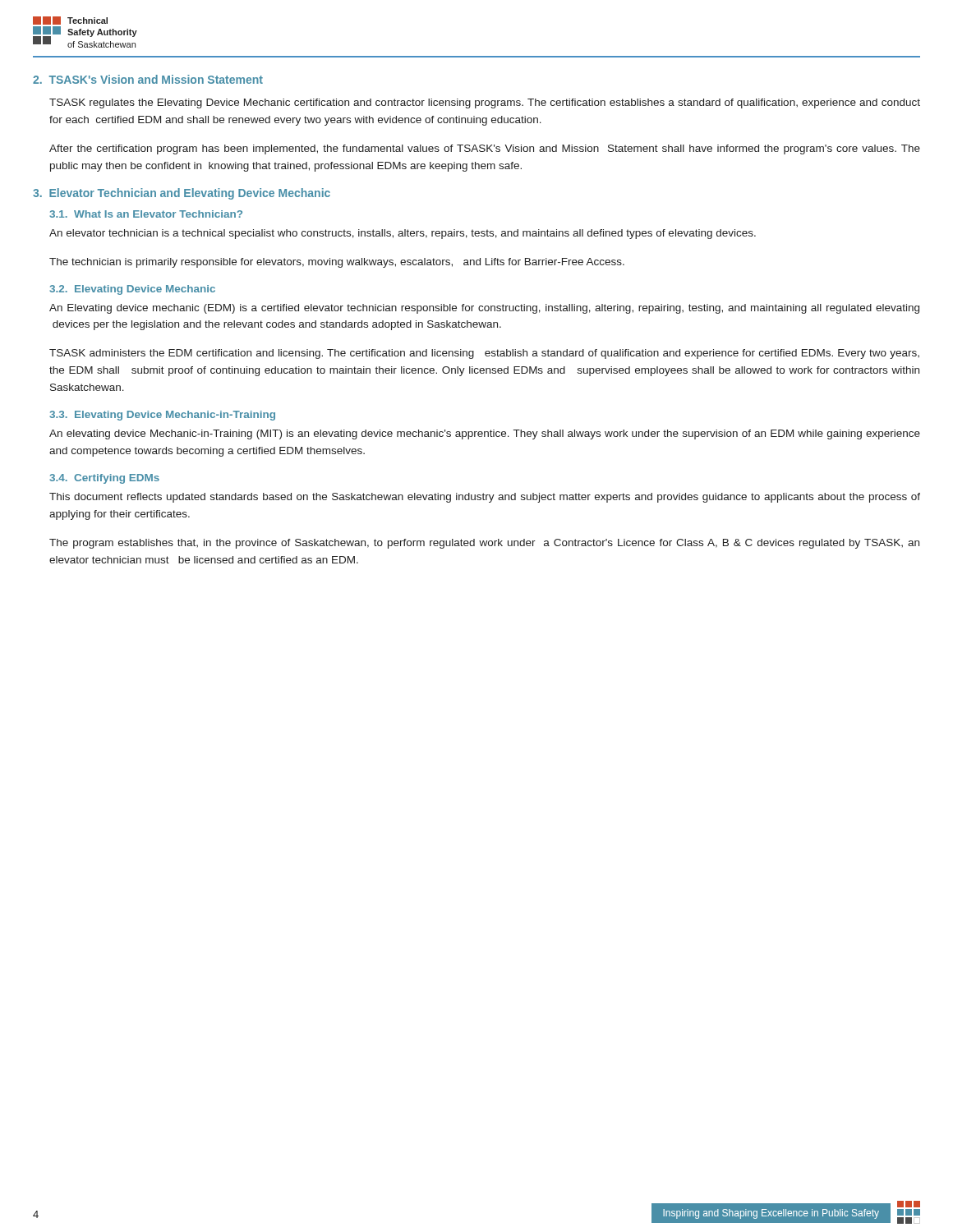The width and height of the screenshot is (953, 1232).
Task: Navigate to the text starting "3.1. What Is an Elevator Technician?"
Action: [x=146, y=214]
